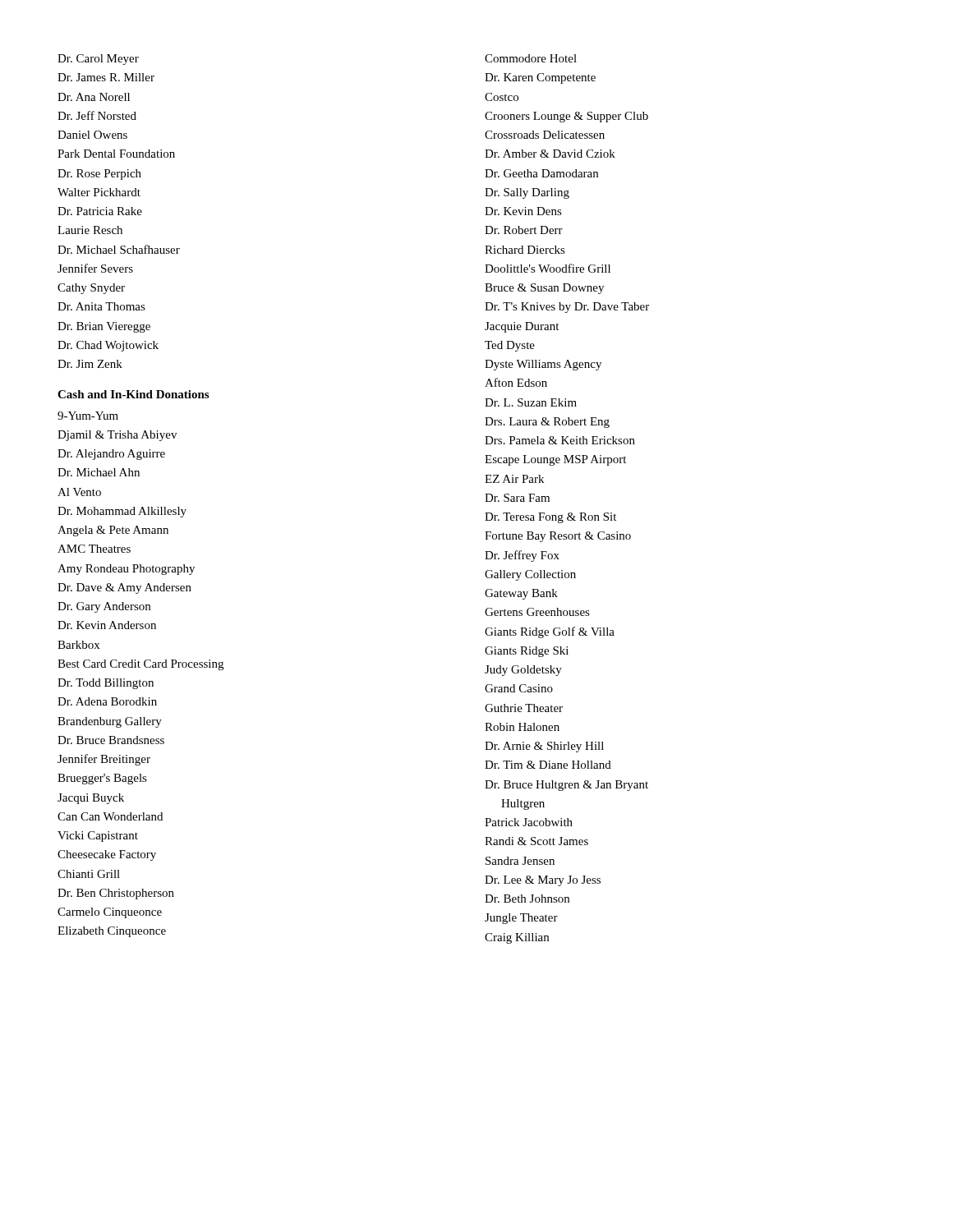Point to "Jacqui Buyck"
This screenshot has width=953, height=1232.
coord(91,797)
